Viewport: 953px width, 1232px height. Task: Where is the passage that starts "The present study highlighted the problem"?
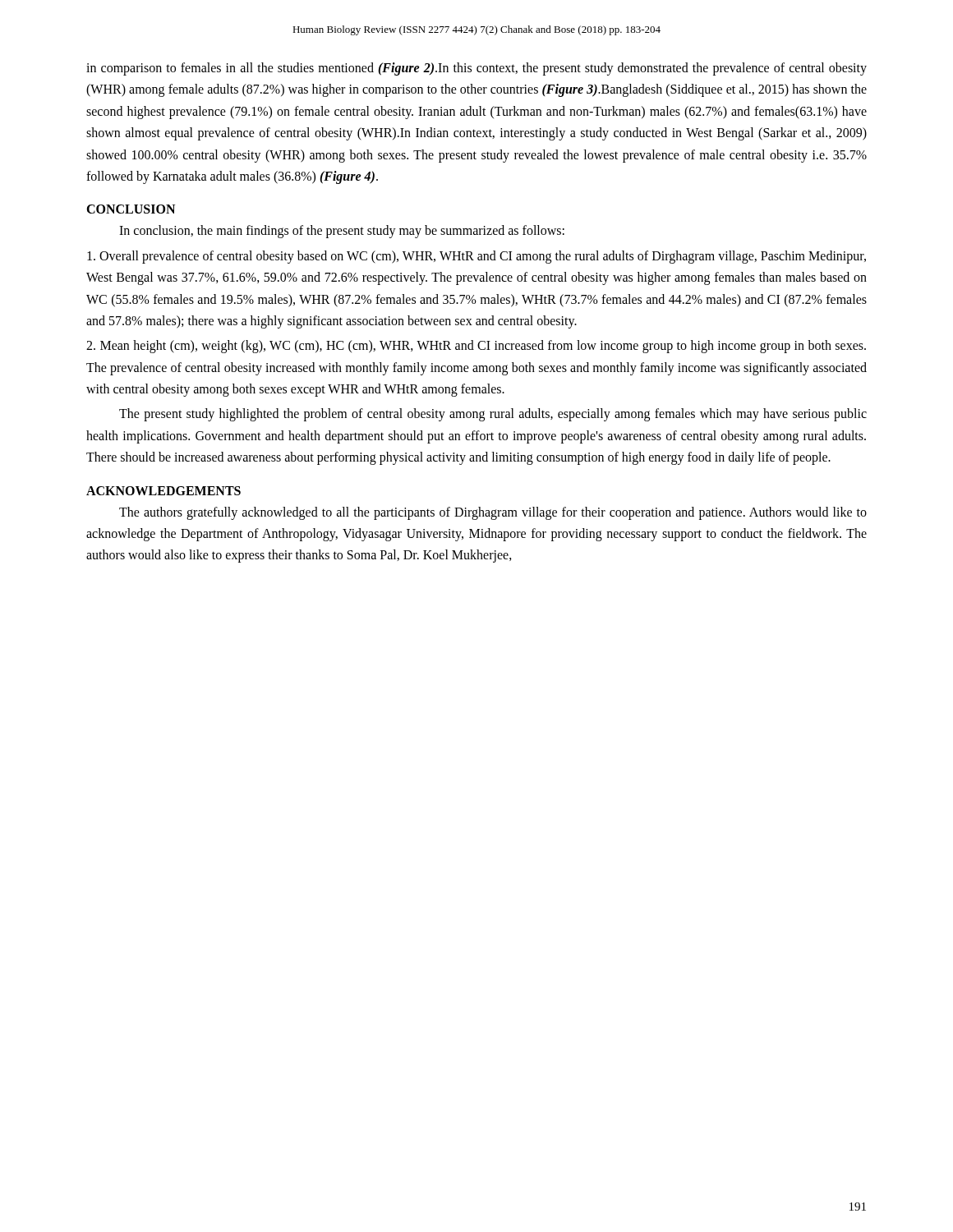click(476, 436)
